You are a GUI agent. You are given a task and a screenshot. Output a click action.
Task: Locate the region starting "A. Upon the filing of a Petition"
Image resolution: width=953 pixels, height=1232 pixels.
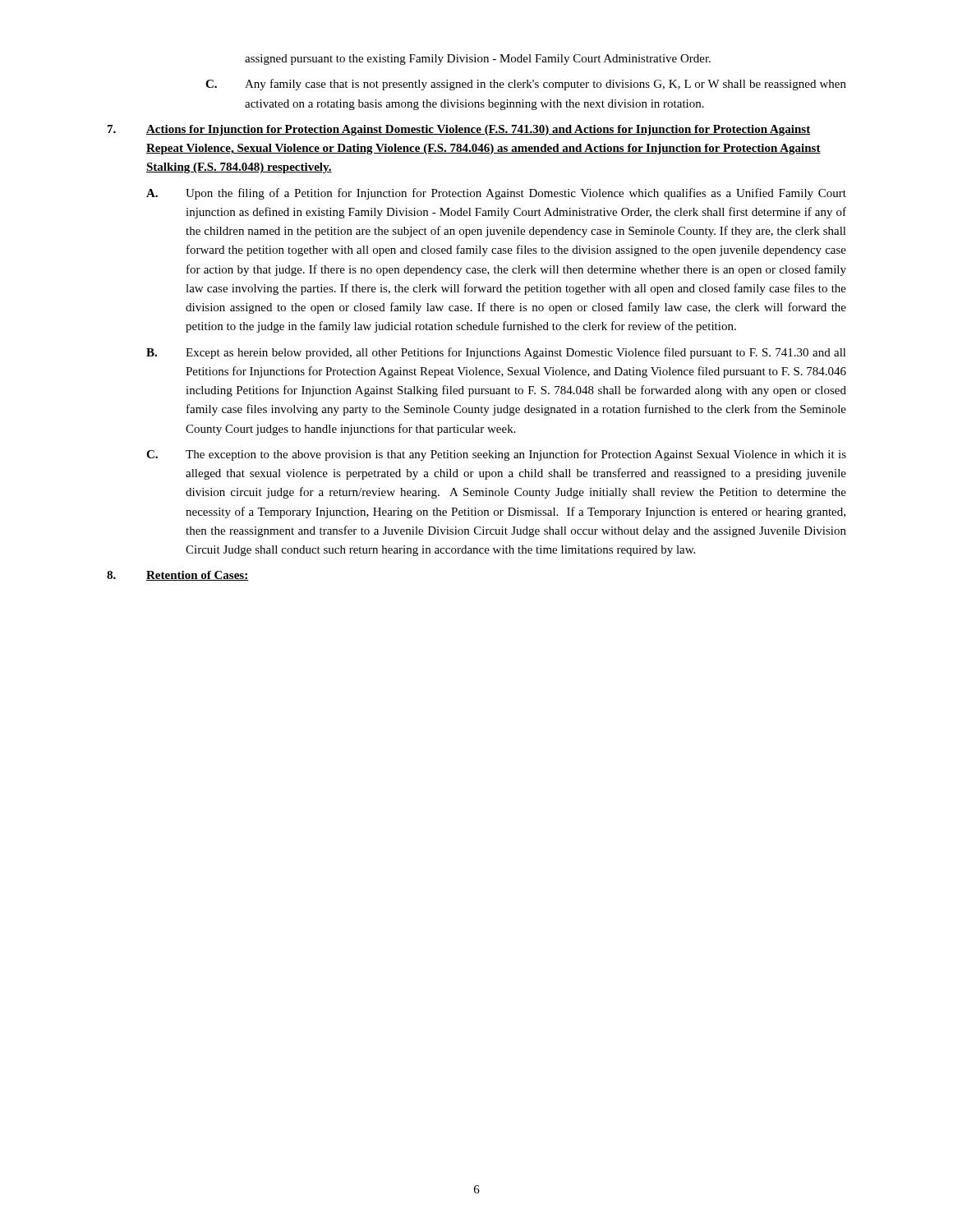pos(496,260)
